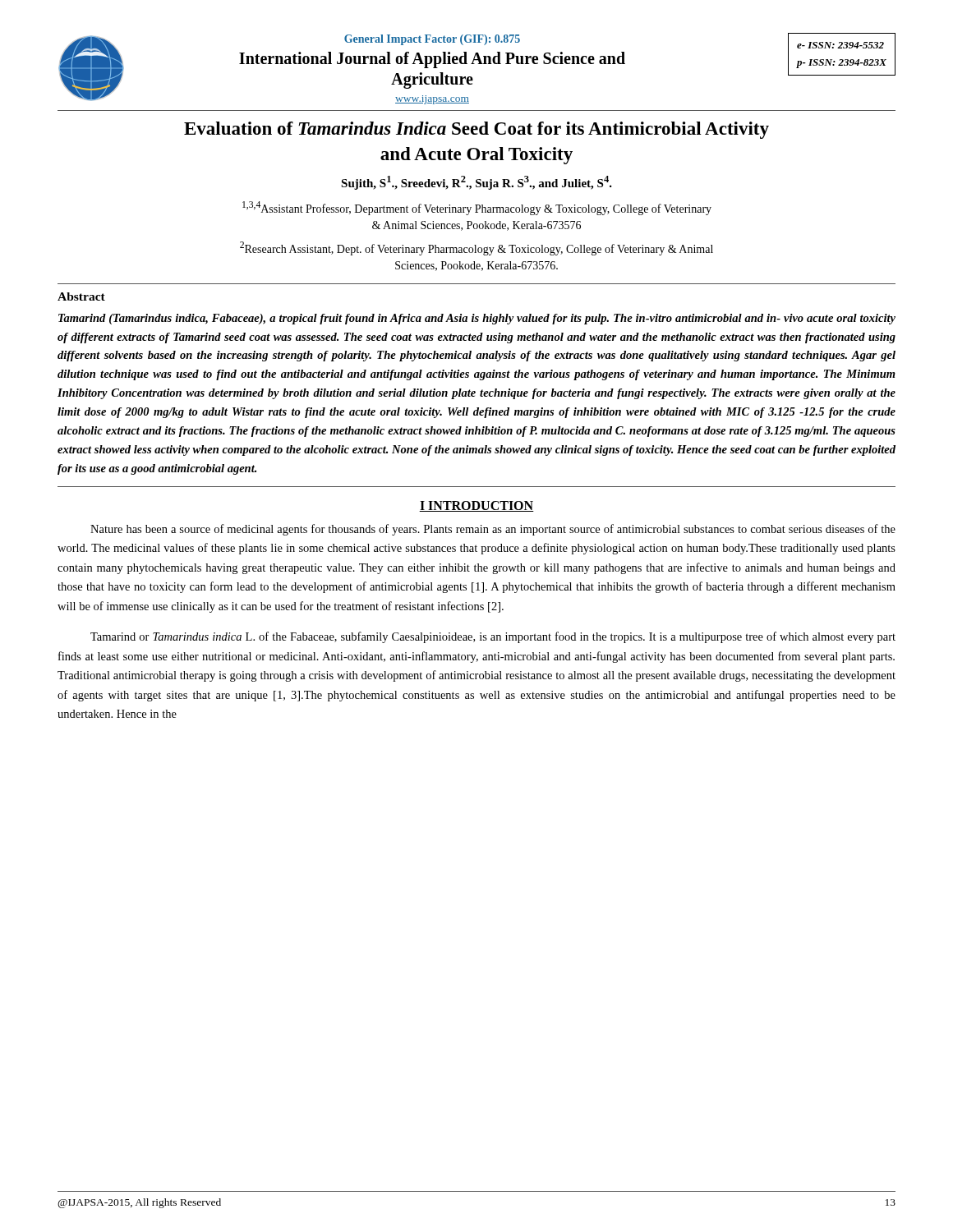Click on the text block starting "1,3,4Assistant Professor, Department of Veterinary Pharmacology & Toxicology,"
The image size is (953, 1232).
coord(476,216)
